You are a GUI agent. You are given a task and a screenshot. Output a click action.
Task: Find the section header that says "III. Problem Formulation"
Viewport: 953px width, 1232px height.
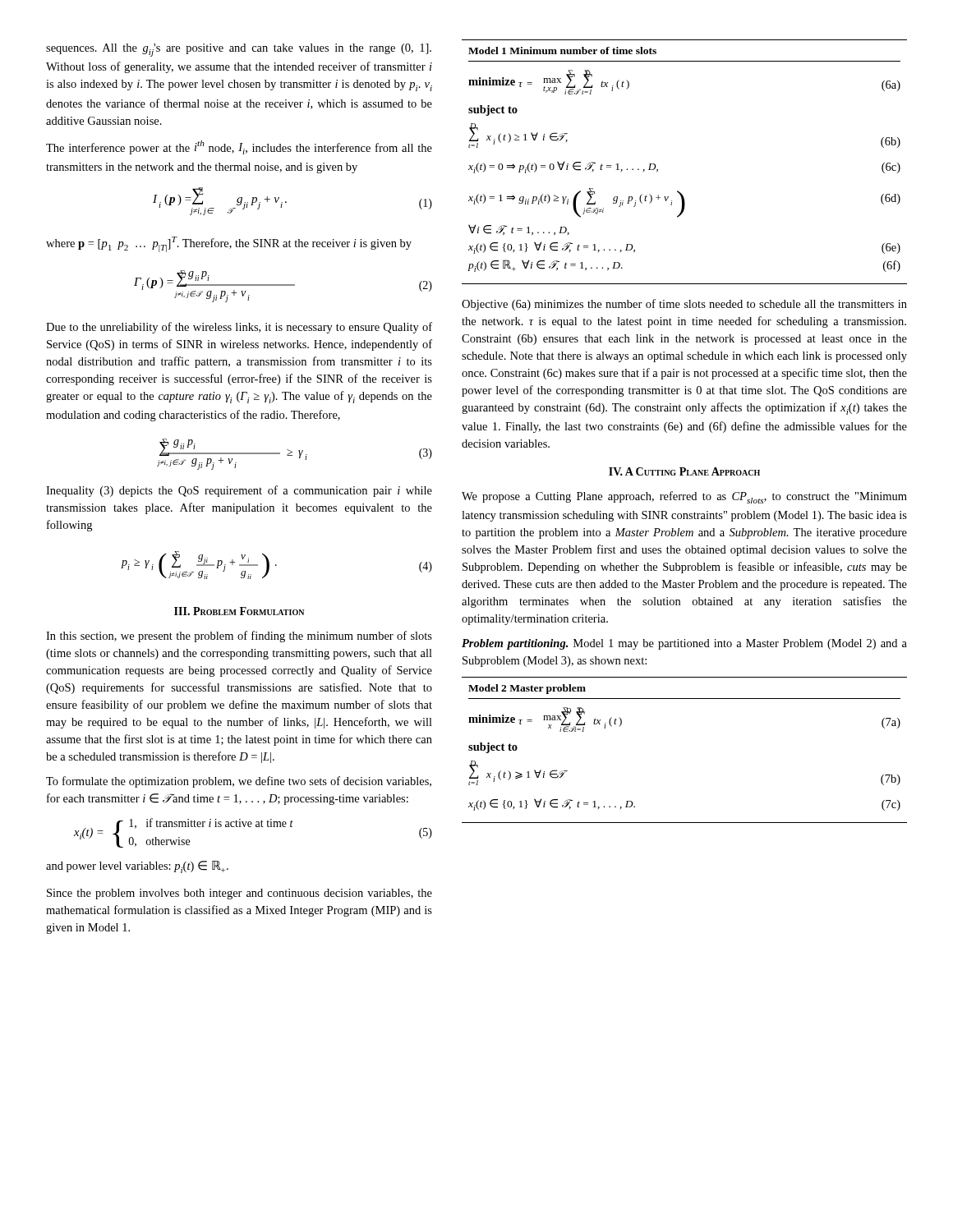239,612
